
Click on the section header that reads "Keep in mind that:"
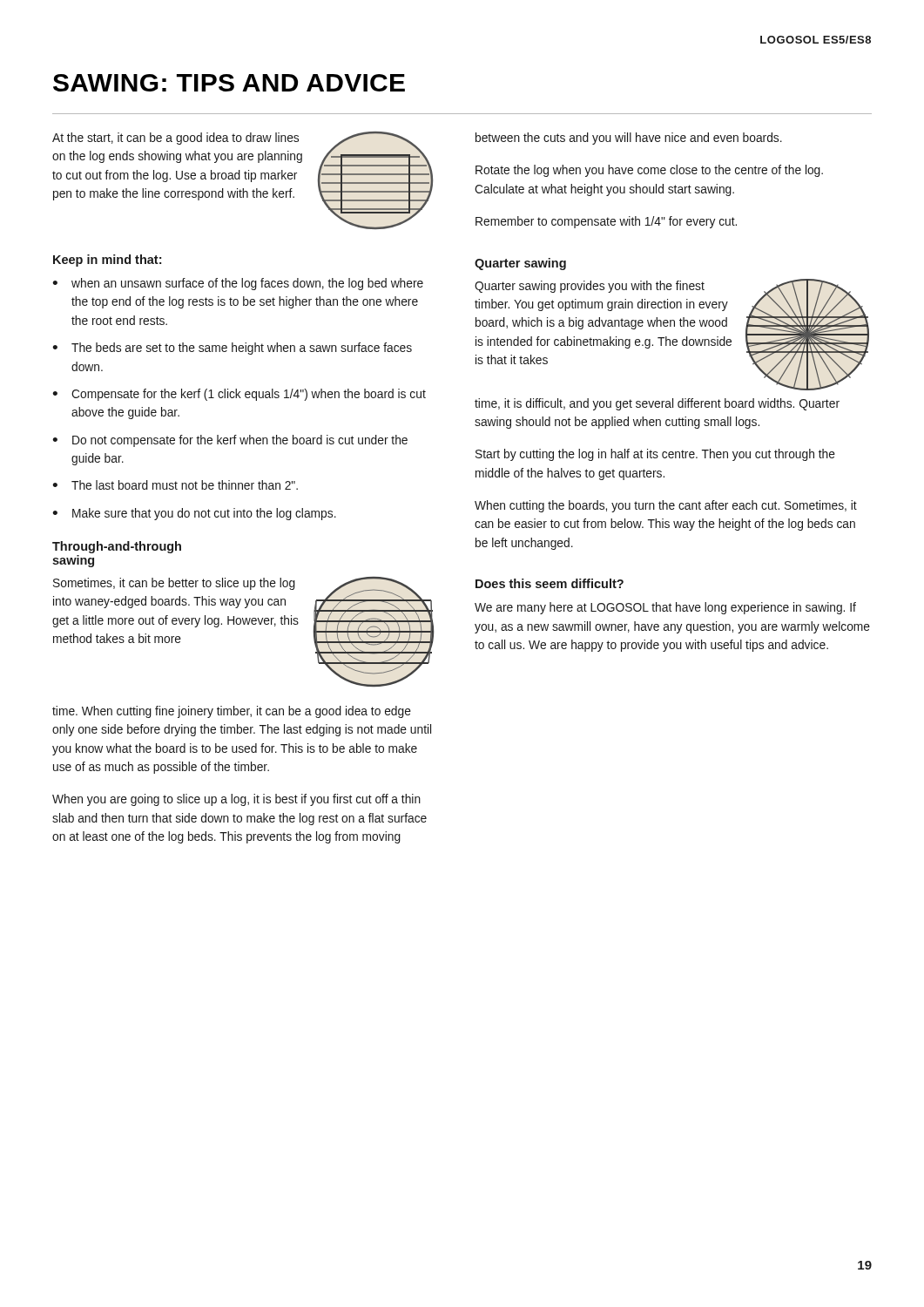[107, 260]
